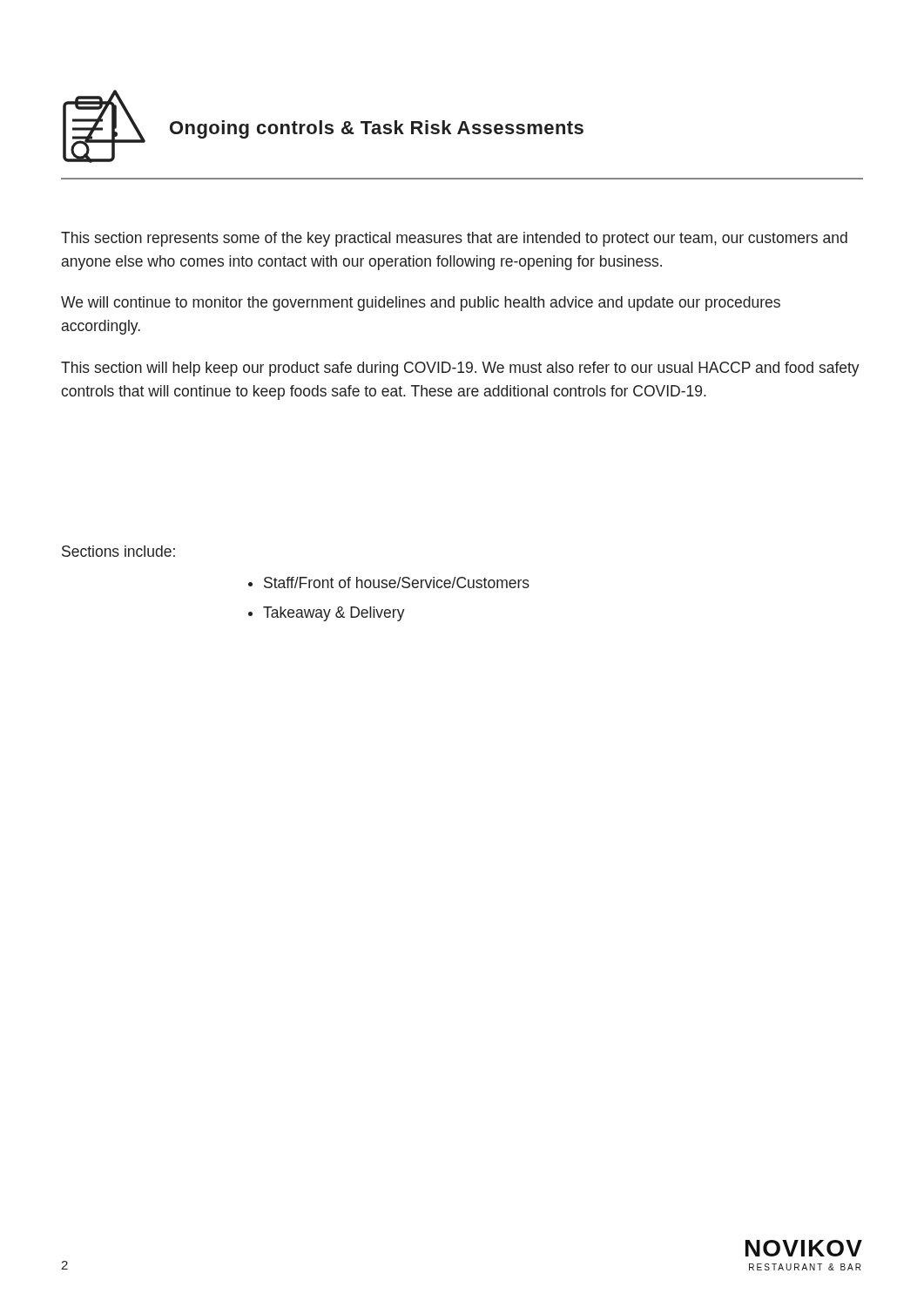The image size is (924, 1307).
Task: Find the logo
Action: (x=803, y=1254)
